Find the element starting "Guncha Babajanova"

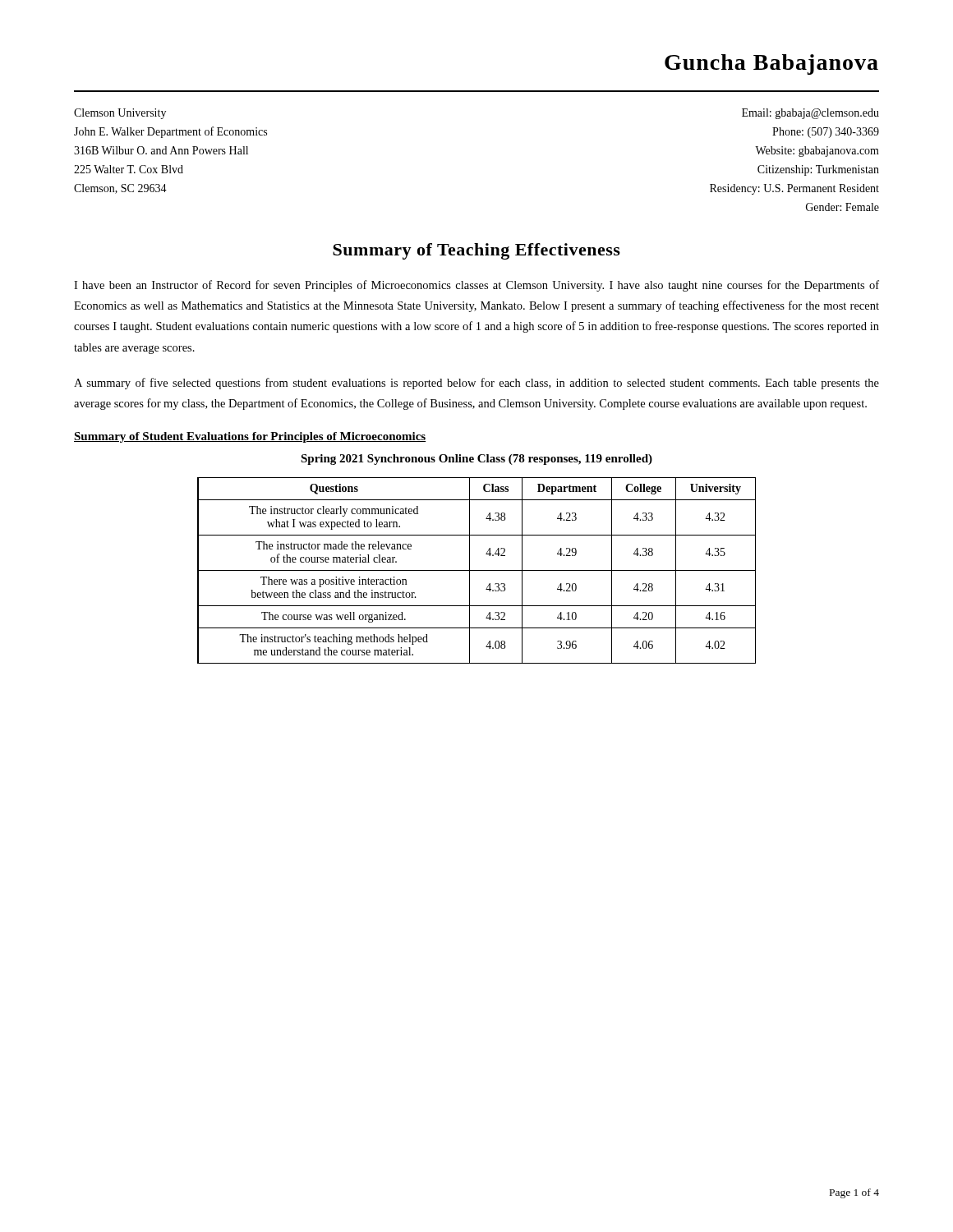pos(771,62)
